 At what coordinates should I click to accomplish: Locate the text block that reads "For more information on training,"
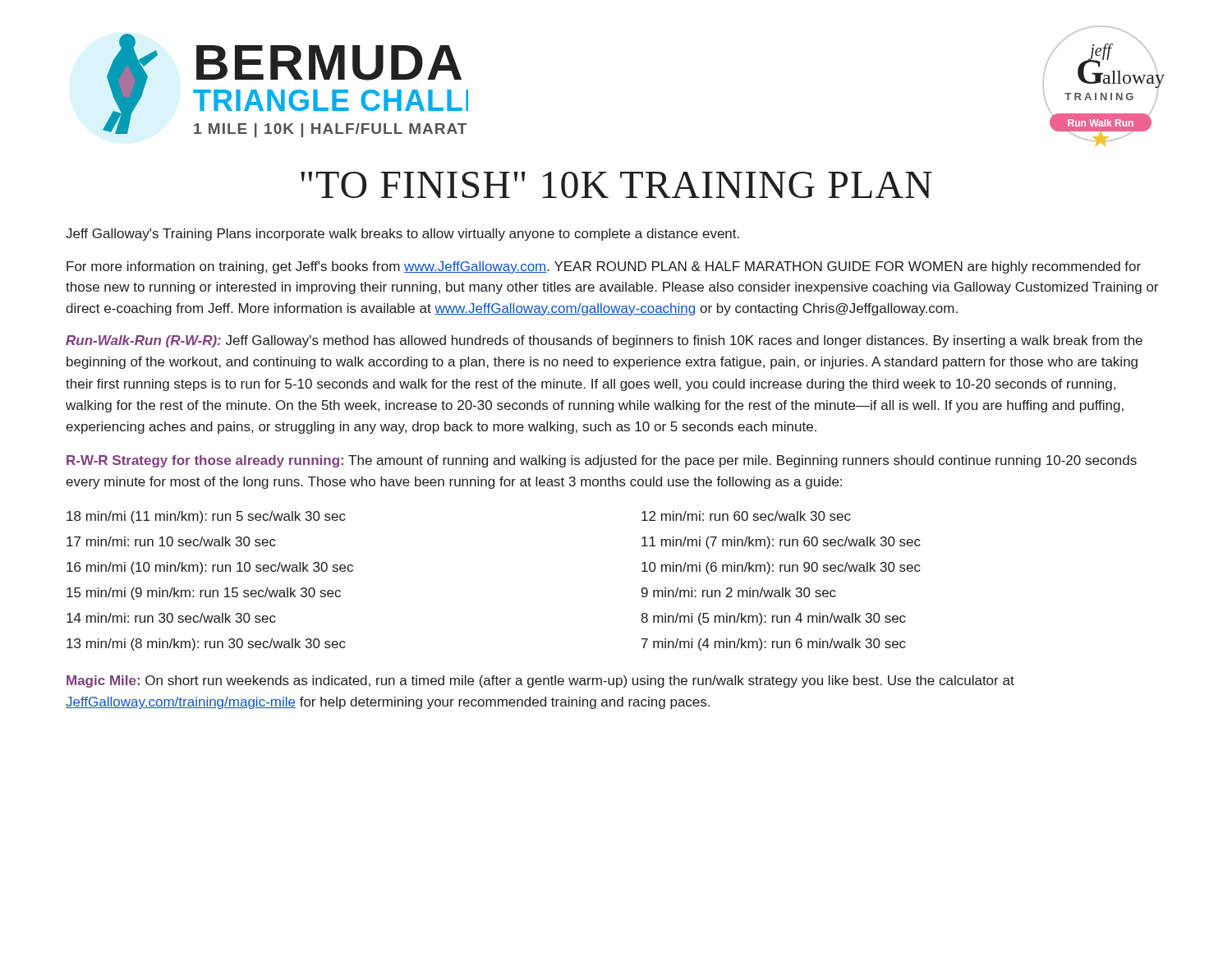[612, 287]
